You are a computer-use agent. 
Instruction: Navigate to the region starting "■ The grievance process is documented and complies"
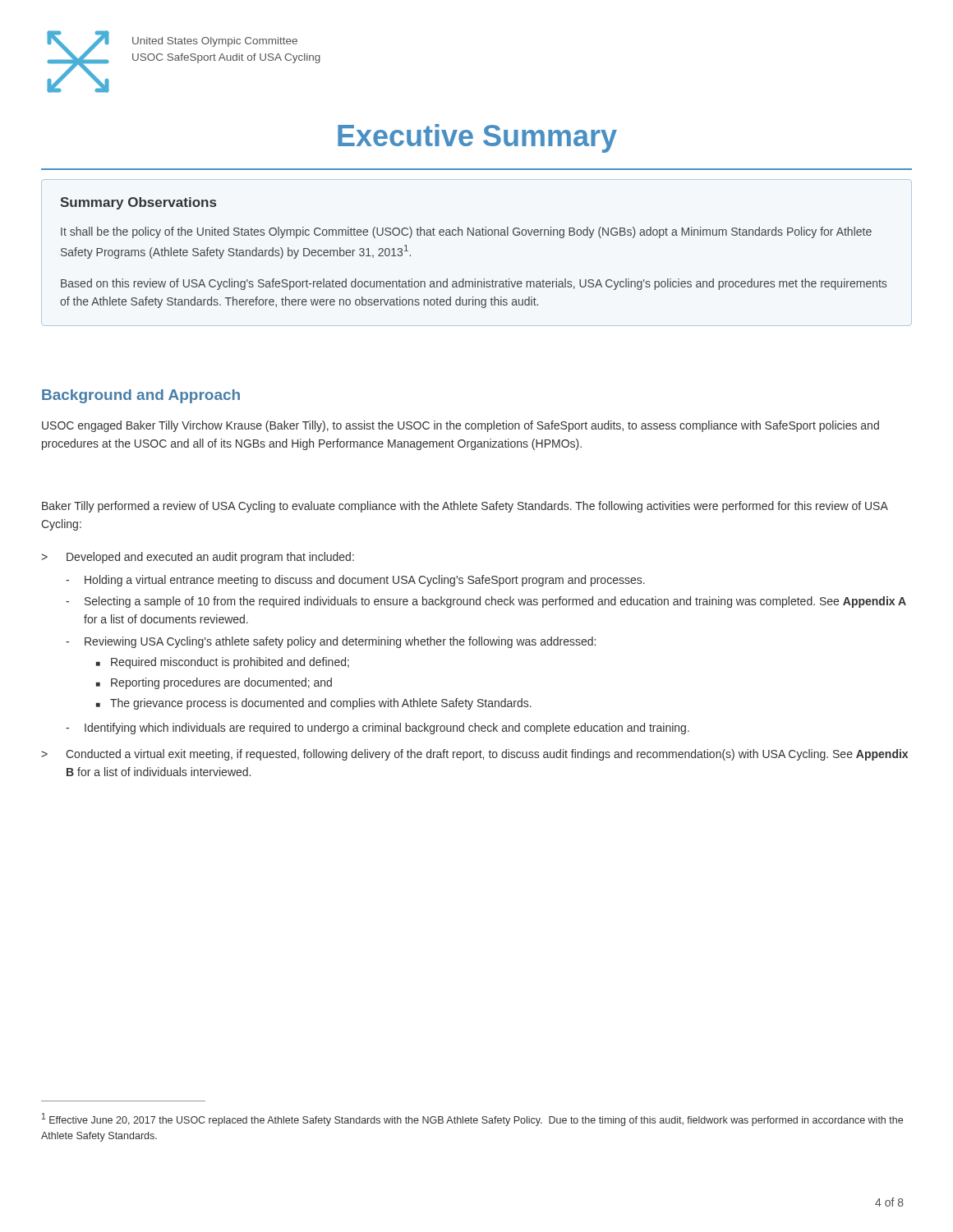[314, 704]
